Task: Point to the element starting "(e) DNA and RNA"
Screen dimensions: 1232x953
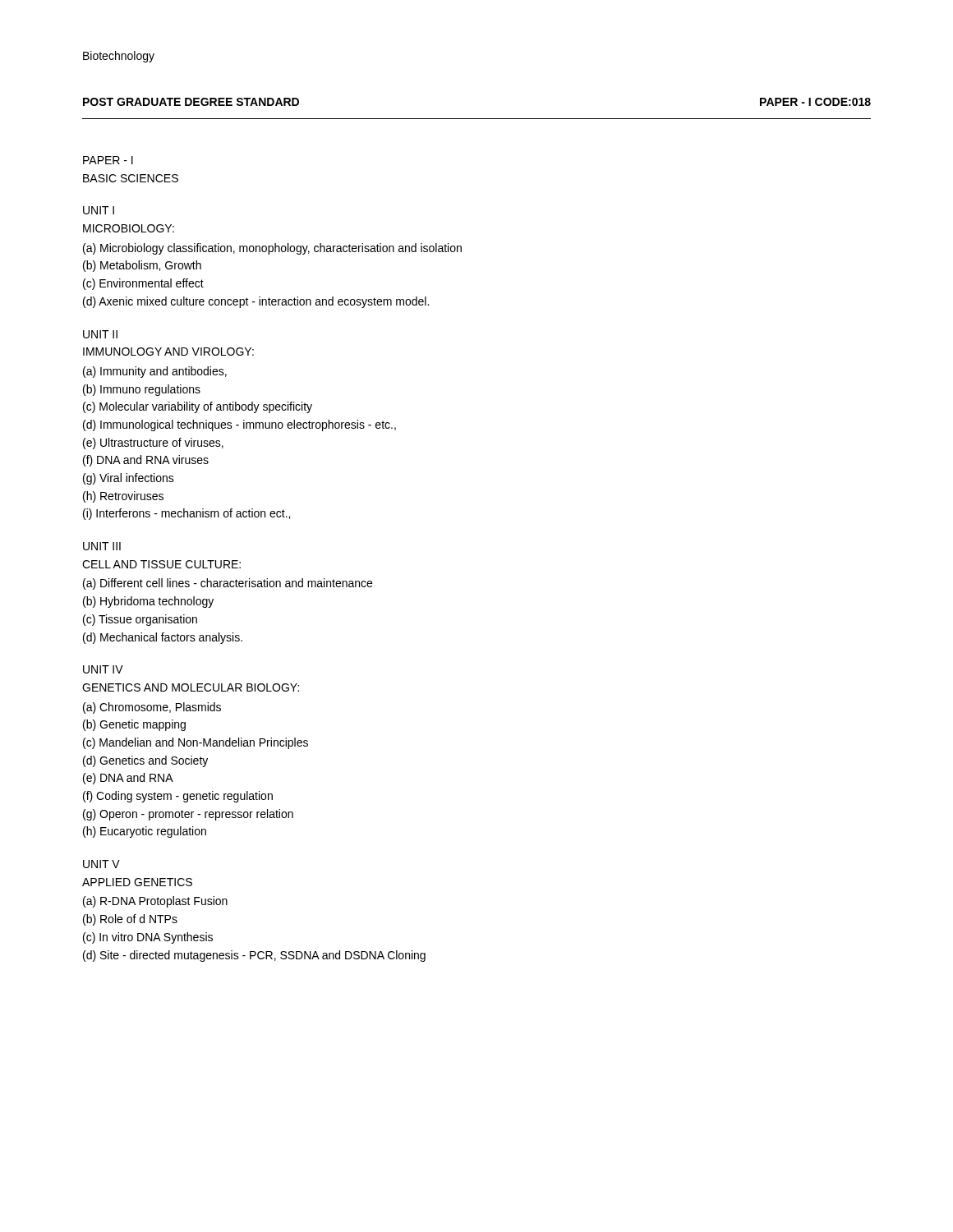Action: tap(128, 778)
